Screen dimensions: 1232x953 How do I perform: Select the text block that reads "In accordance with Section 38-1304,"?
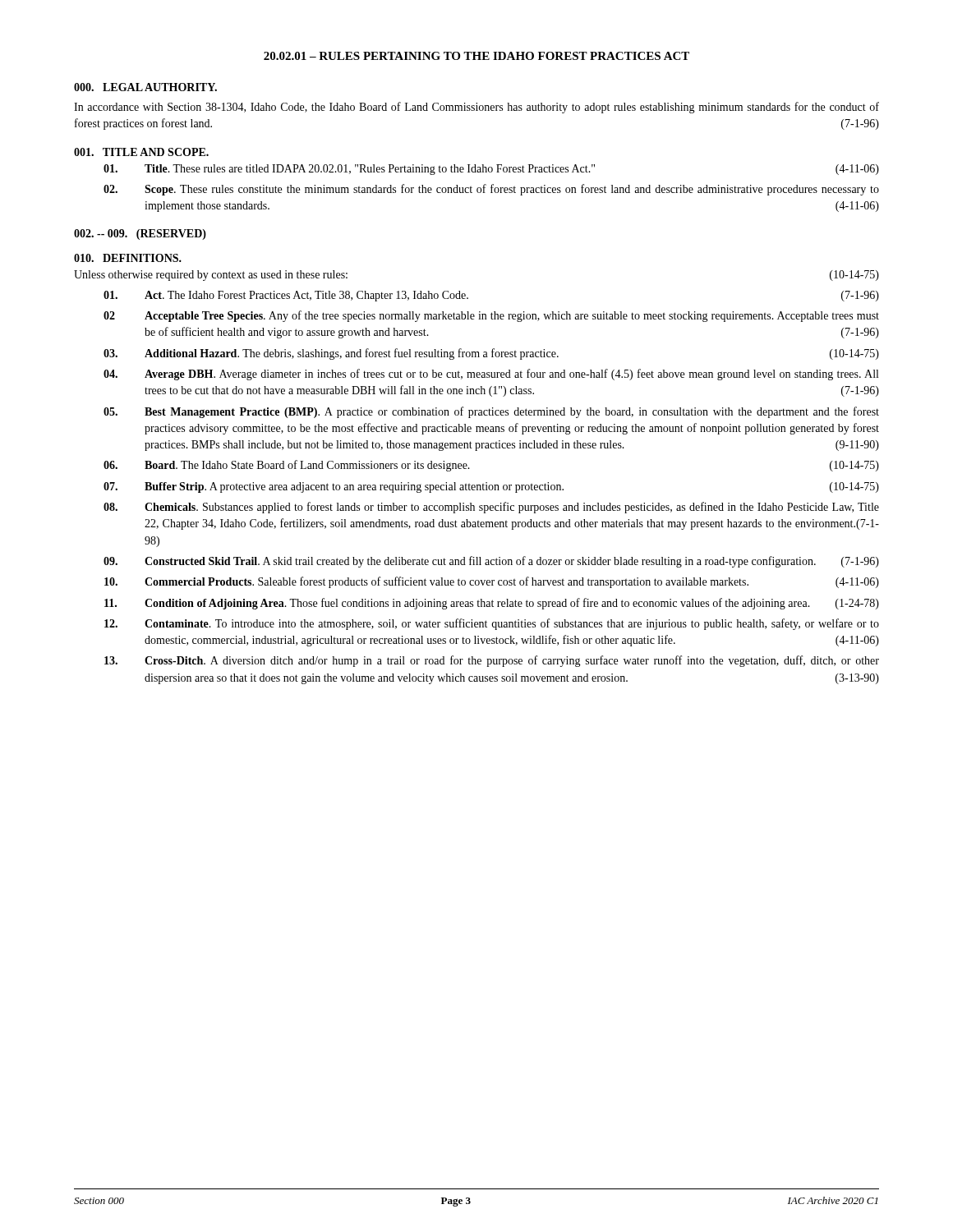(x=476, y=117)
